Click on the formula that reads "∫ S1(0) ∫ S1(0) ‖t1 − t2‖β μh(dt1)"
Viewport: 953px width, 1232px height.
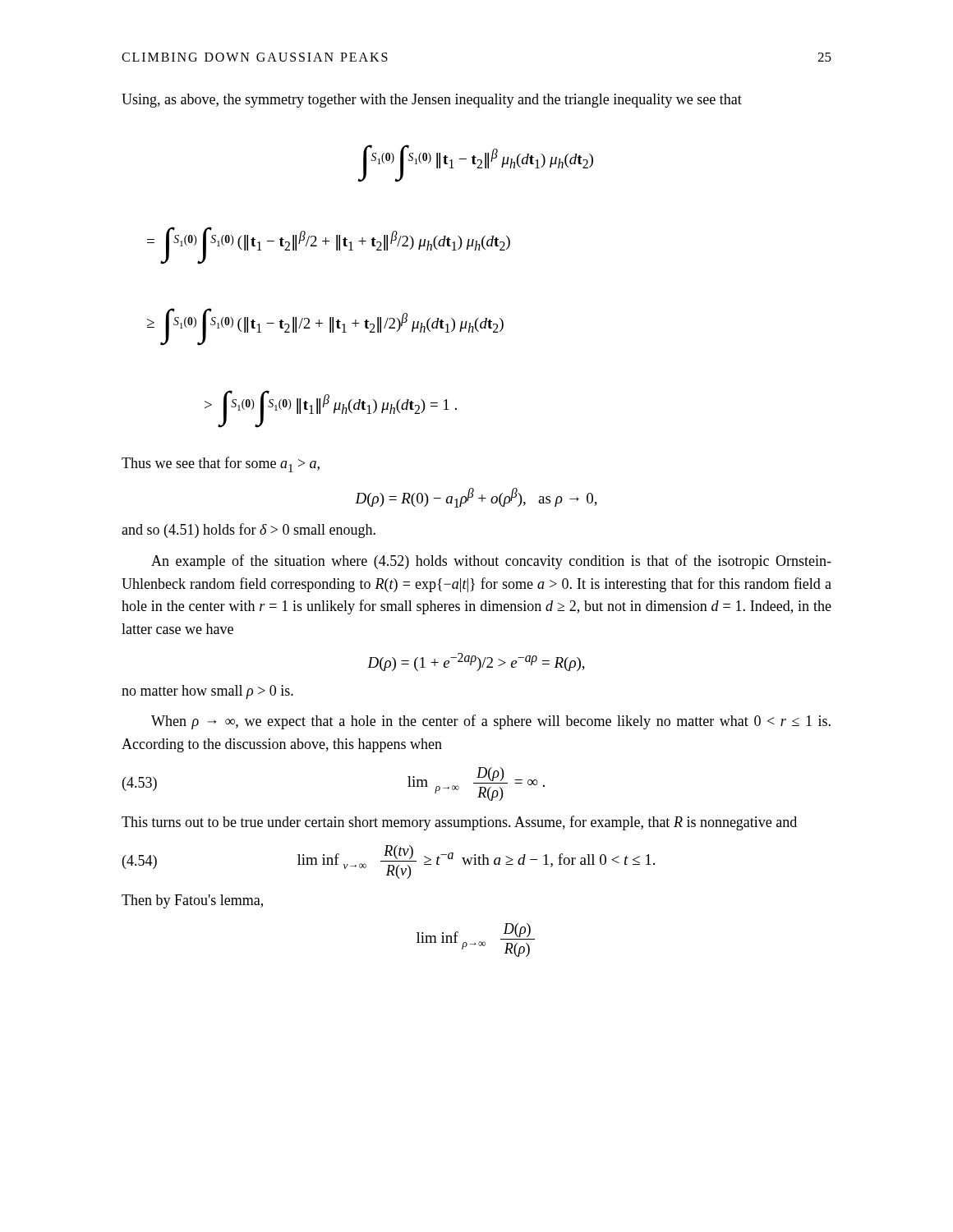(476, 163)
